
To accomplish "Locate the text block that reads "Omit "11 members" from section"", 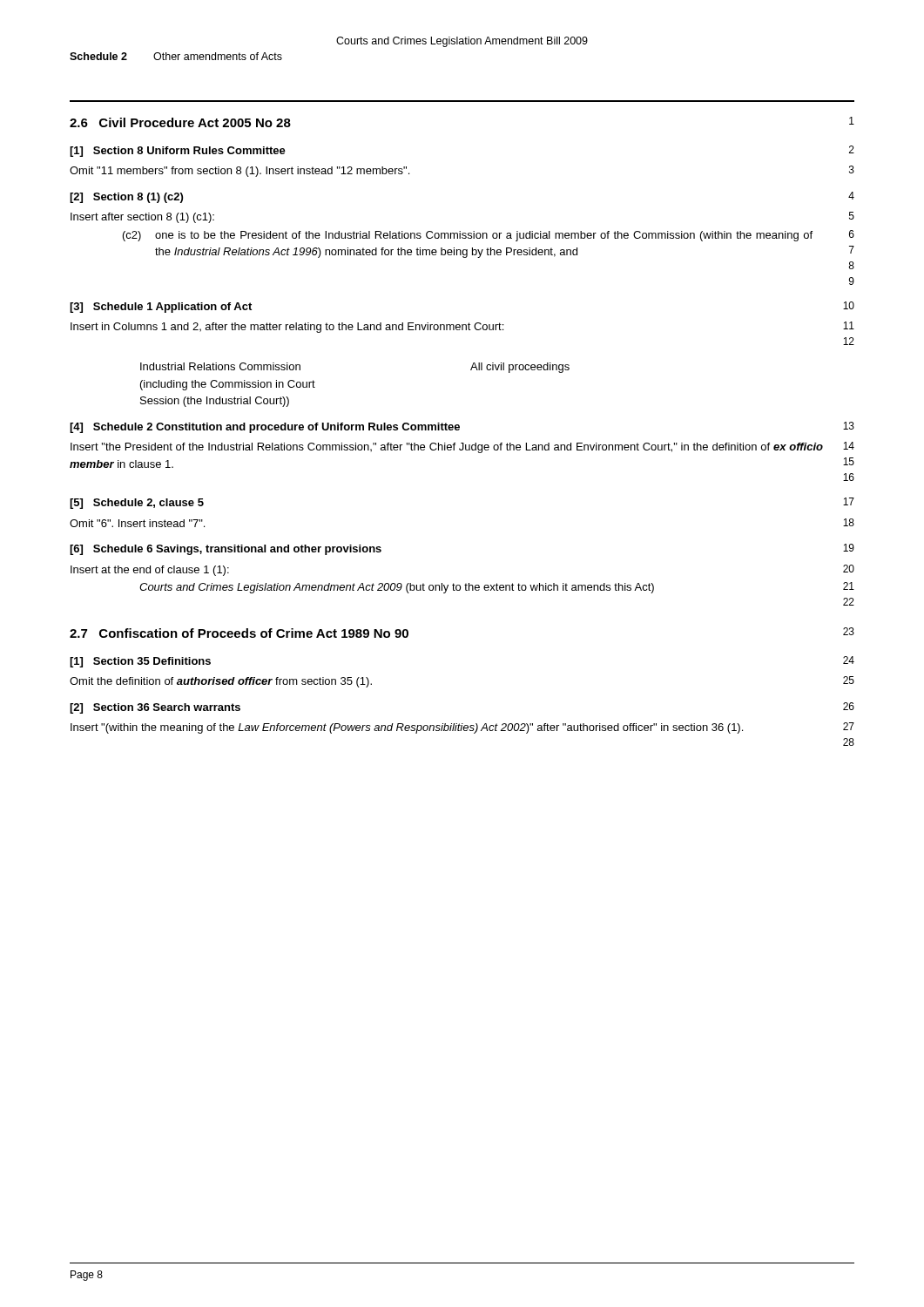I will pyautogui.click(x=238, y=170).
